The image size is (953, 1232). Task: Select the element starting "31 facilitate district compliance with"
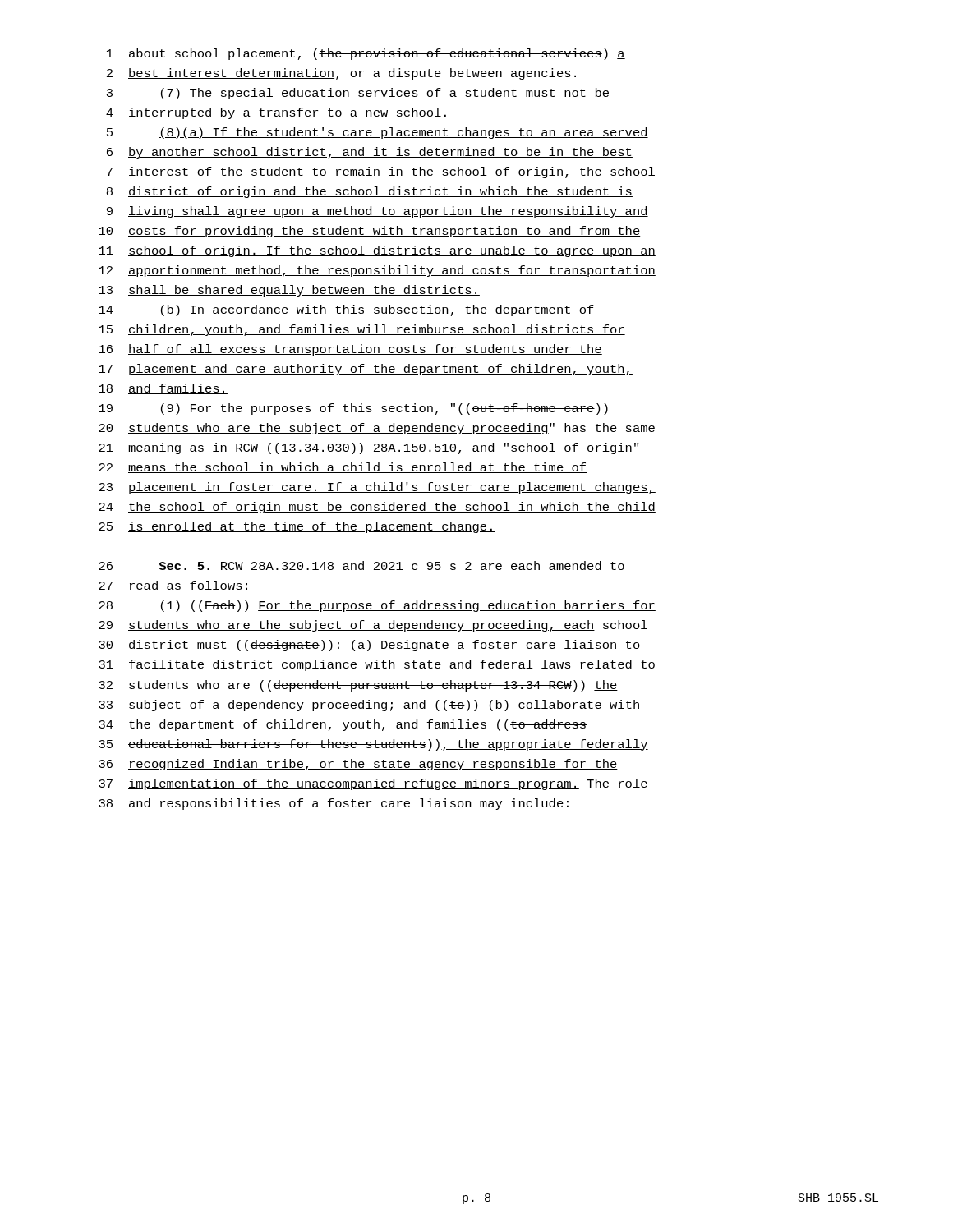click(476, 666)
